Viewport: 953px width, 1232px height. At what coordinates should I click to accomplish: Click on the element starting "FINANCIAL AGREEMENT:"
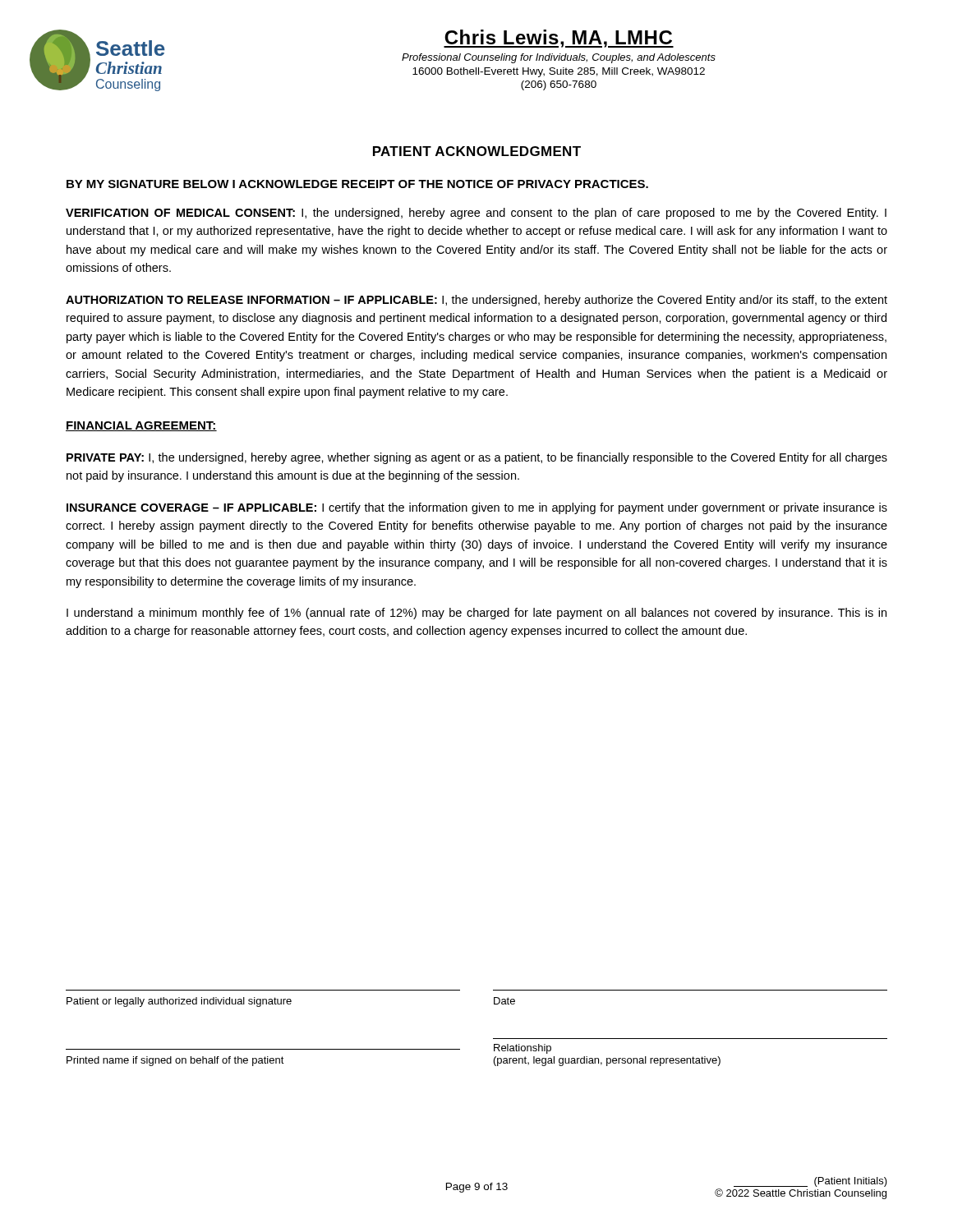point(141,425)
